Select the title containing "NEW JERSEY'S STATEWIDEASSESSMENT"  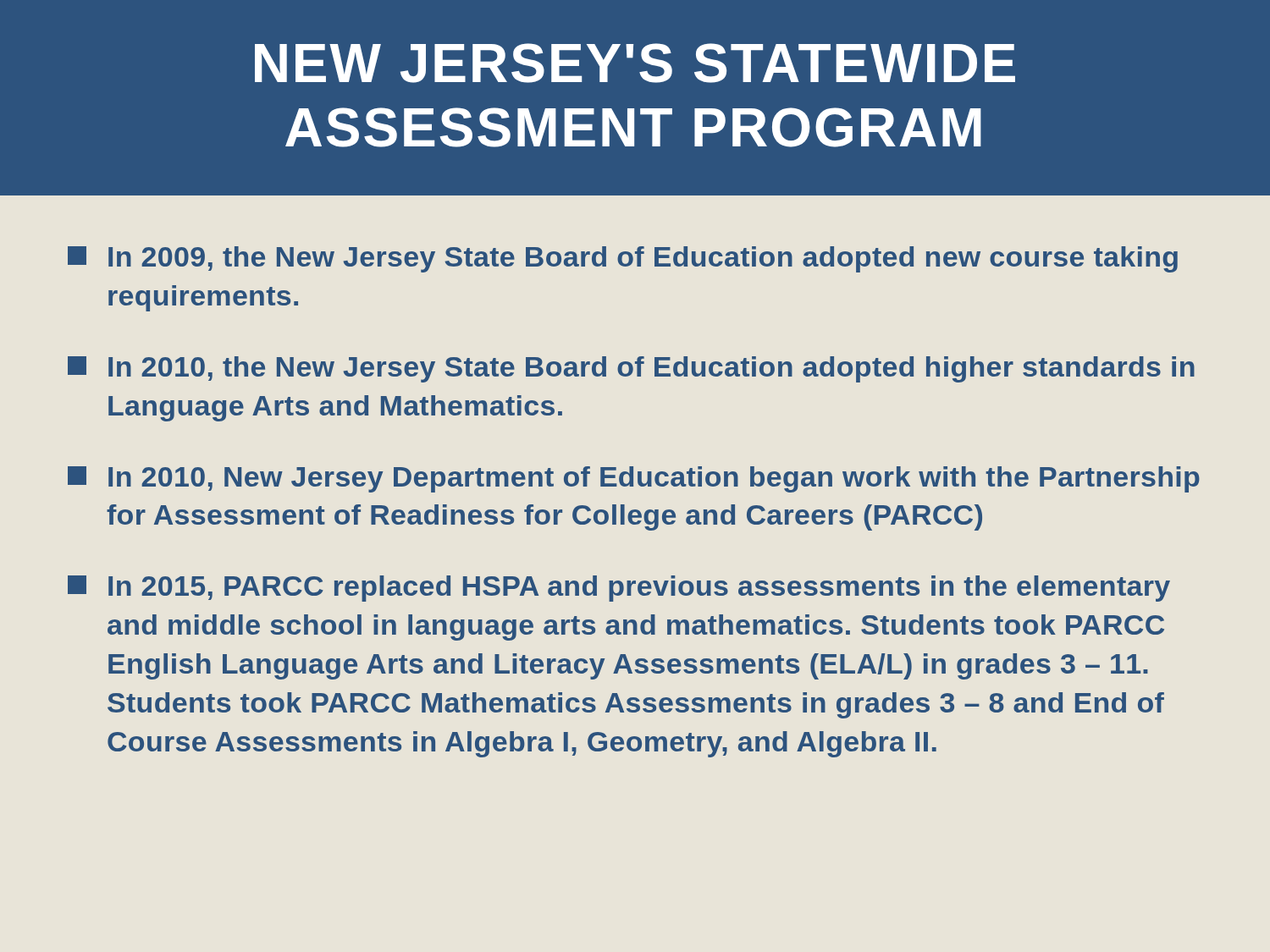click(635, 98)
